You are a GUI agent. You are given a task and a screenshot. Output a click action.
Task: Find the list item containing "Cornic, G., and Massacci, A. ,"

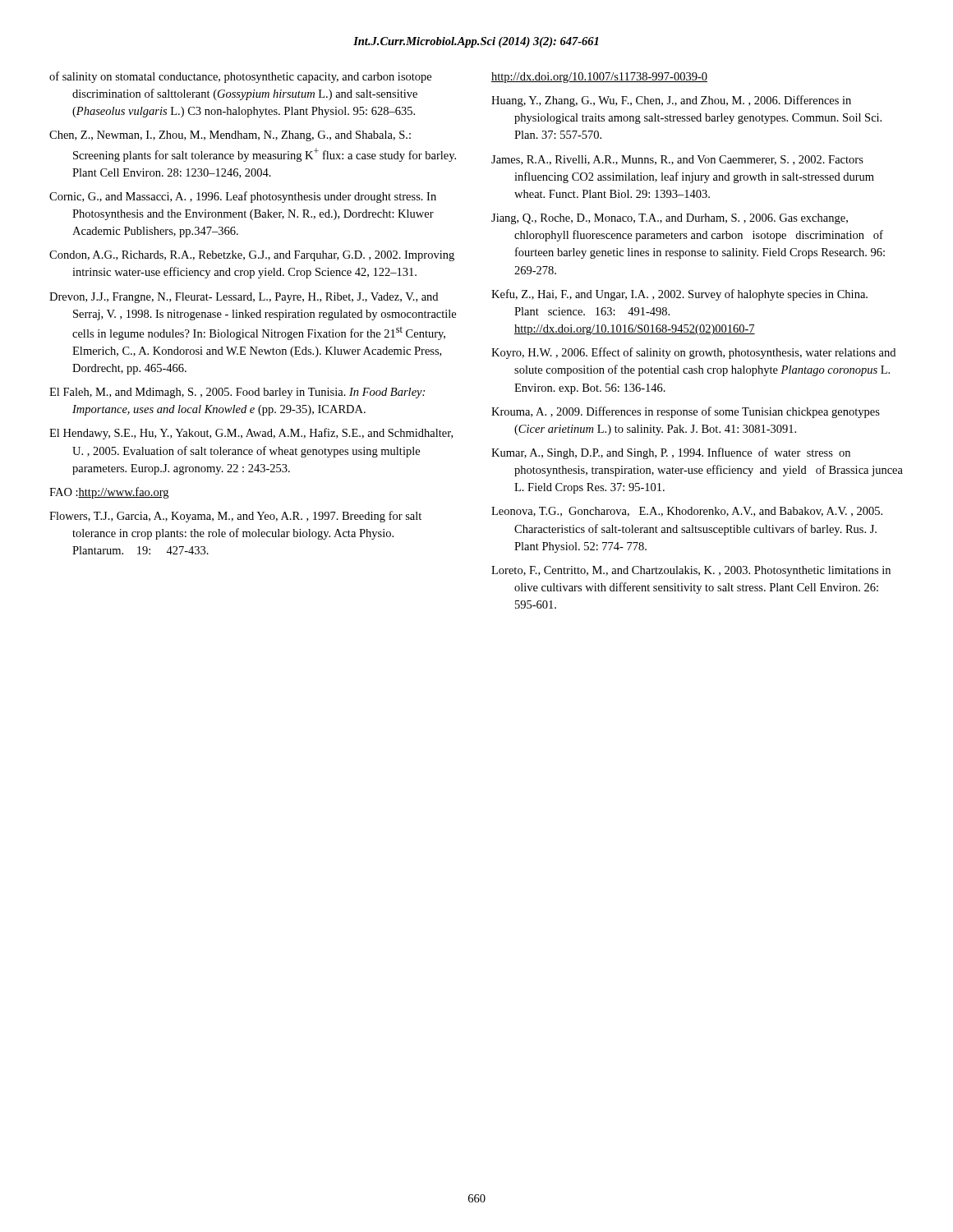click(x=243, y=214)
